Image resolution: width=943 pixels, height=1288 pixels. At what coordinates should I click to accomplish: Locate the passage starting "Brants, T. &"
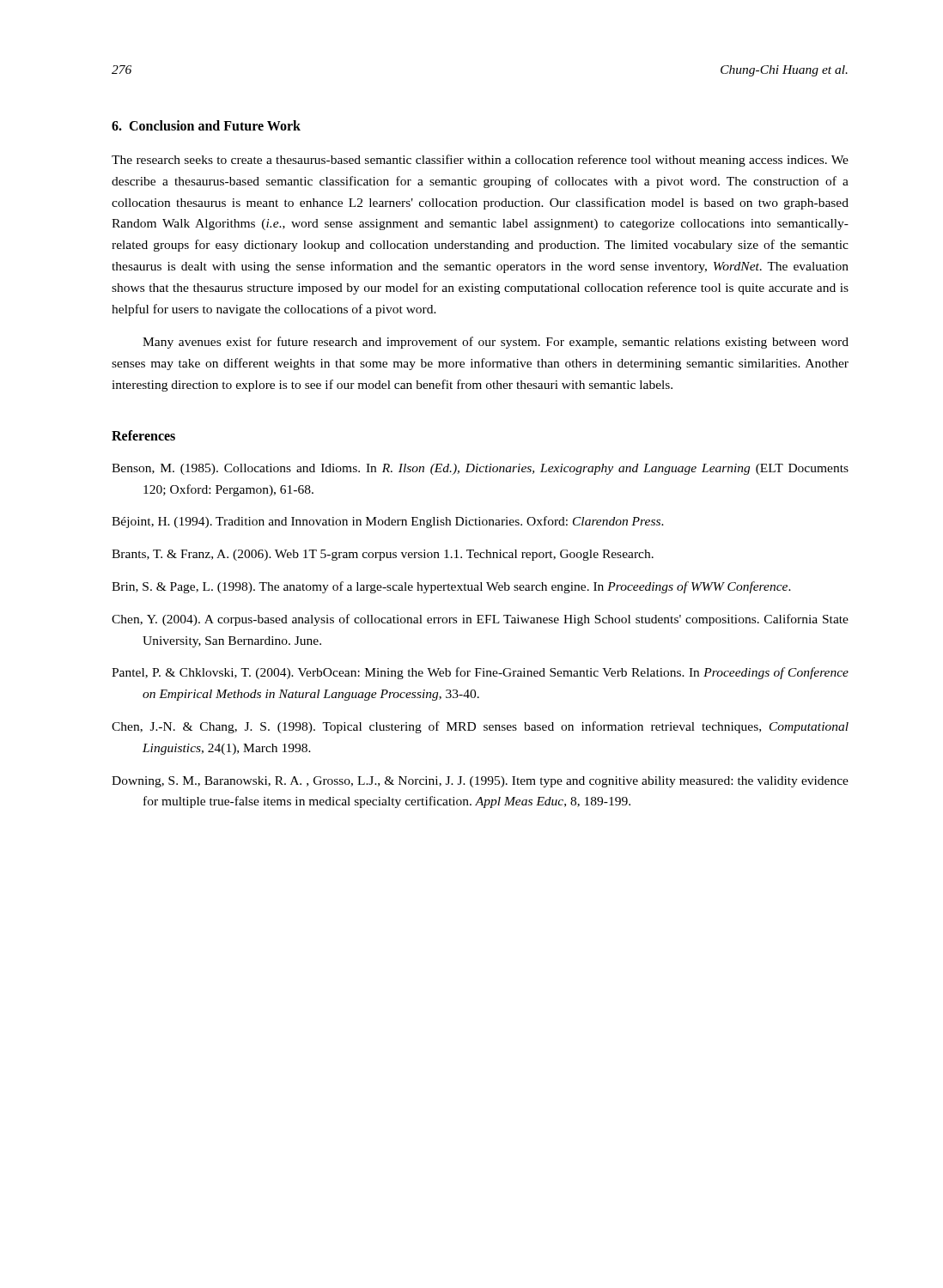480,554
